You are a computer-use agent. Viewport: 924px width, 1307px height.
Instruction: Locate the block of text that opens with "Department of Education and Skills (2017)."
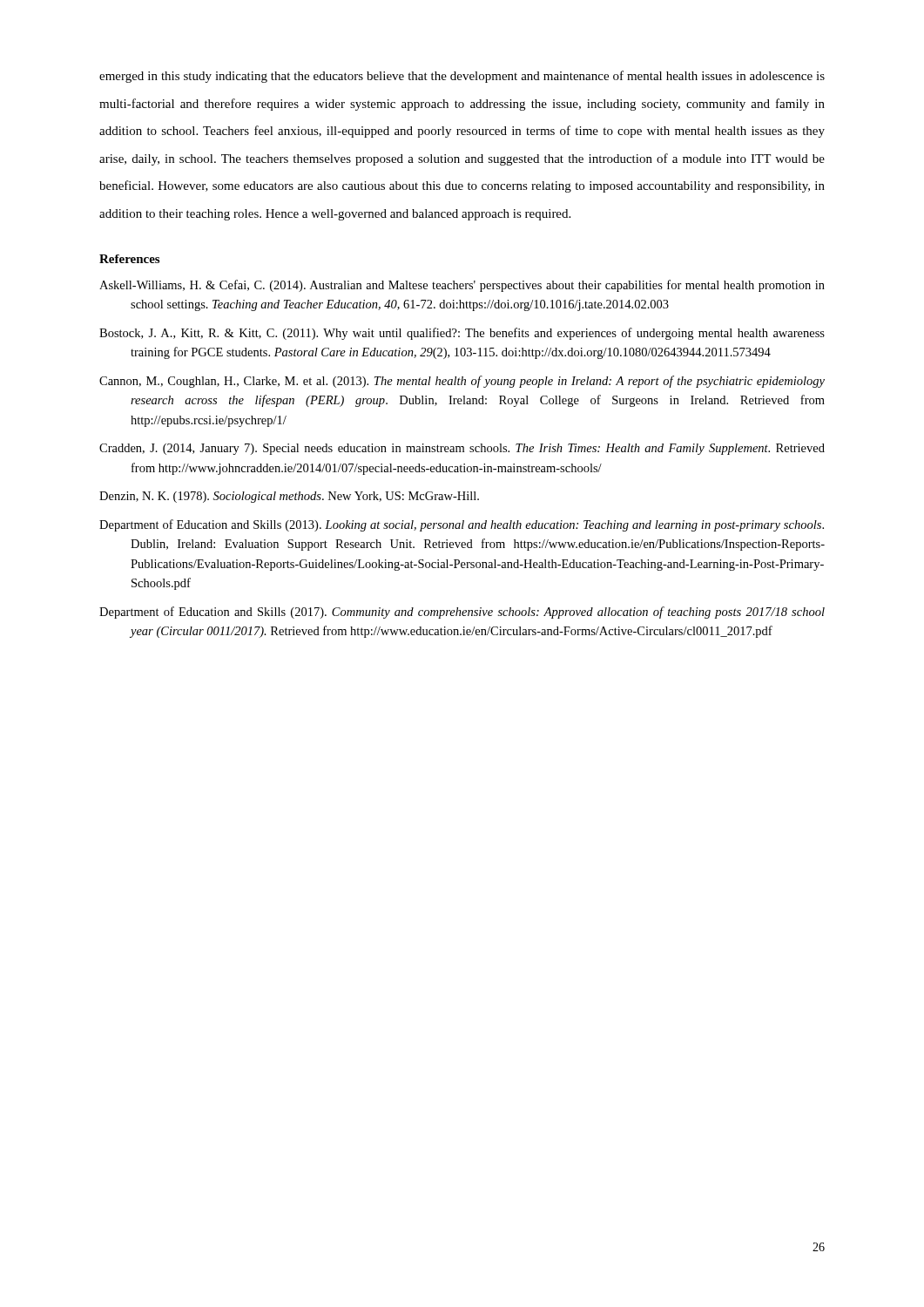[462, 621]
